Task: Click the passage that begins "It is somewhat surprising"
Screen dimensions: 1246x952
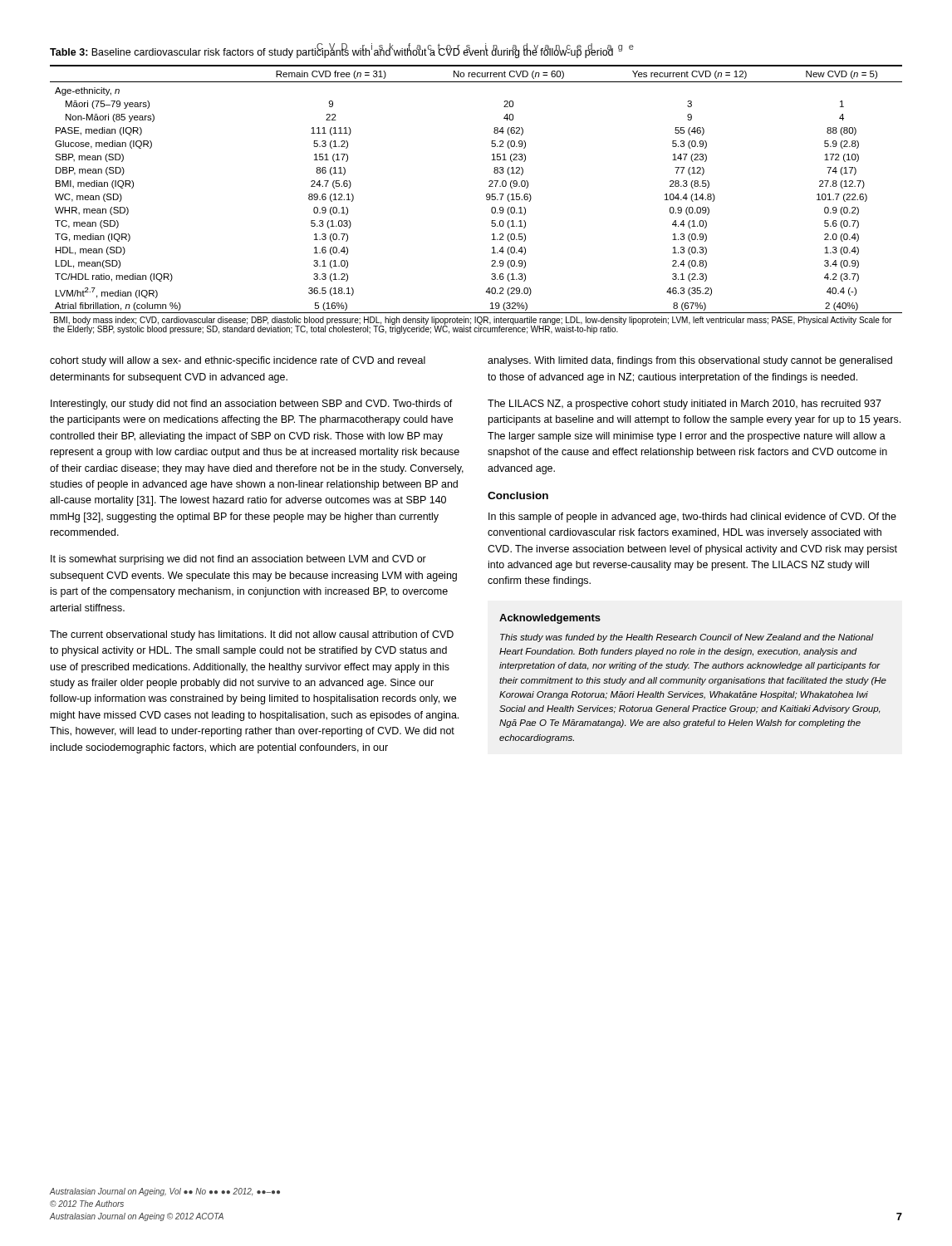Action: click(x=254, y=584)
